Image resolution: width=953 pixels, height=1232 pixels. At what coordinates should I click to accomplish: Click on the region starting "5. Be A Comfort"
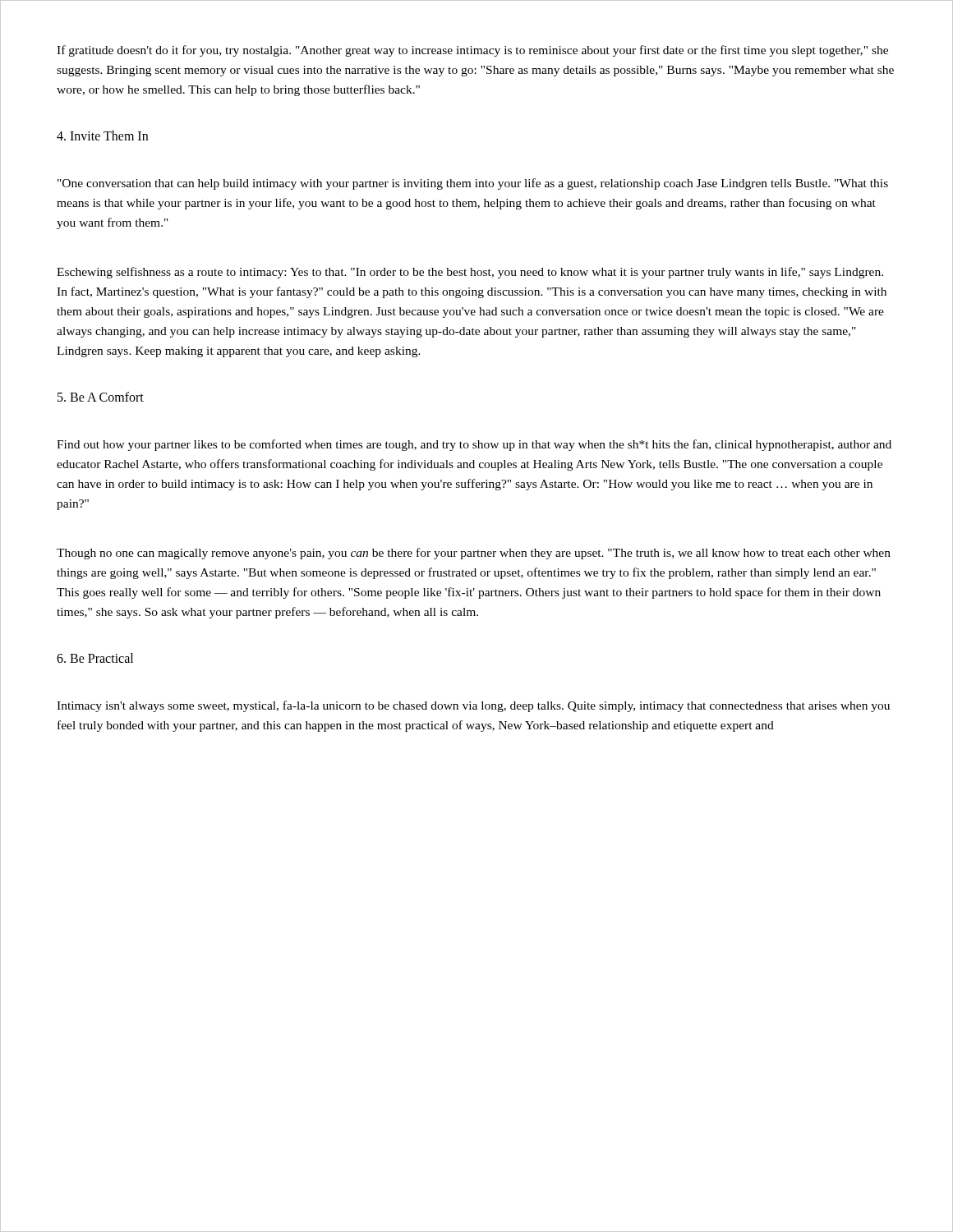coord(100,397)
